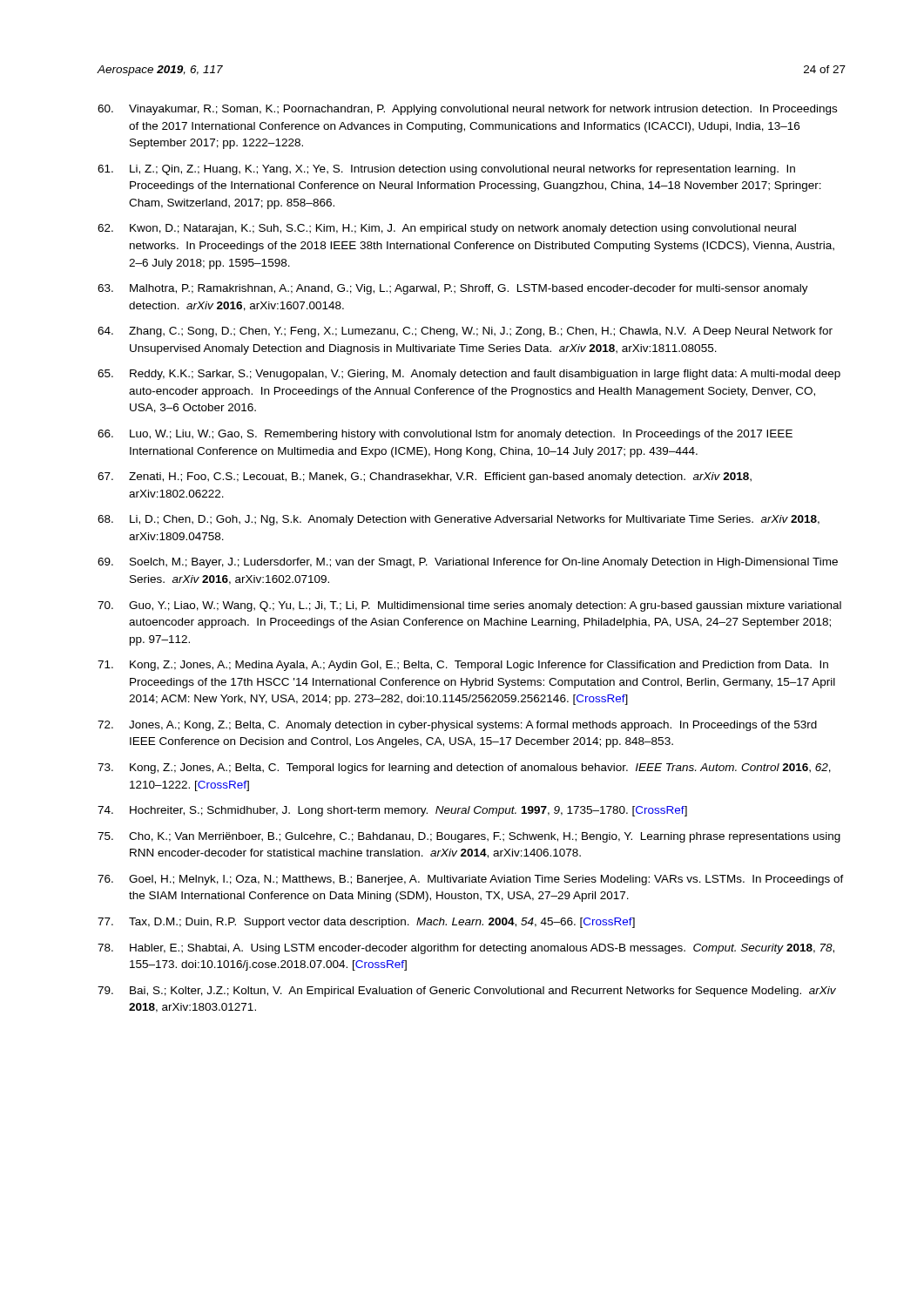Point to the block beginning "74. Hochreiter, S.; Schmidhuber,"
Image resolution: width=924 pixels, height=1307 pixels.
[x=393, y=810]
